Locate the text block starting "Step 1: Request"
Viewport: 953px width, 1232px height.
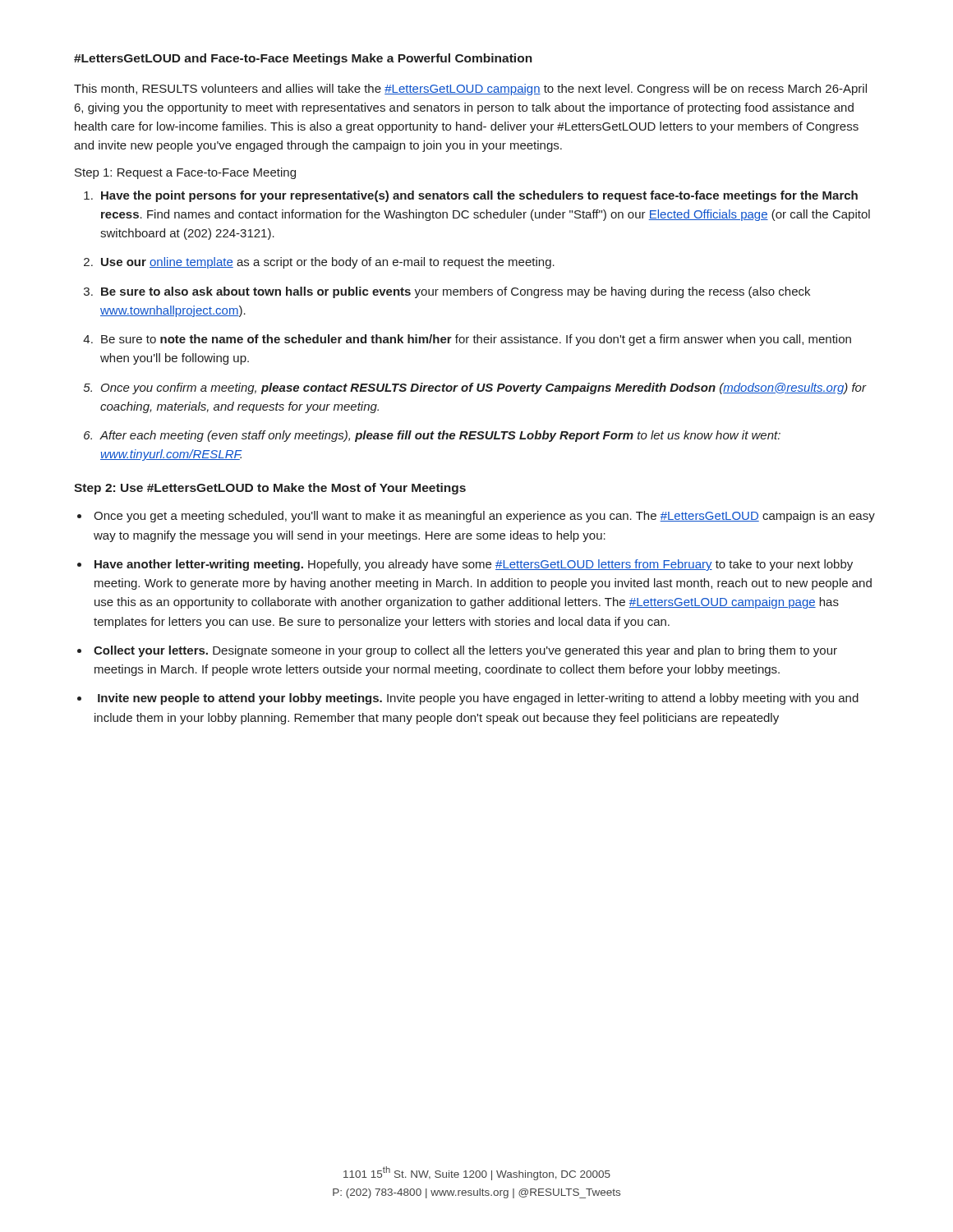tap(185, 172)
